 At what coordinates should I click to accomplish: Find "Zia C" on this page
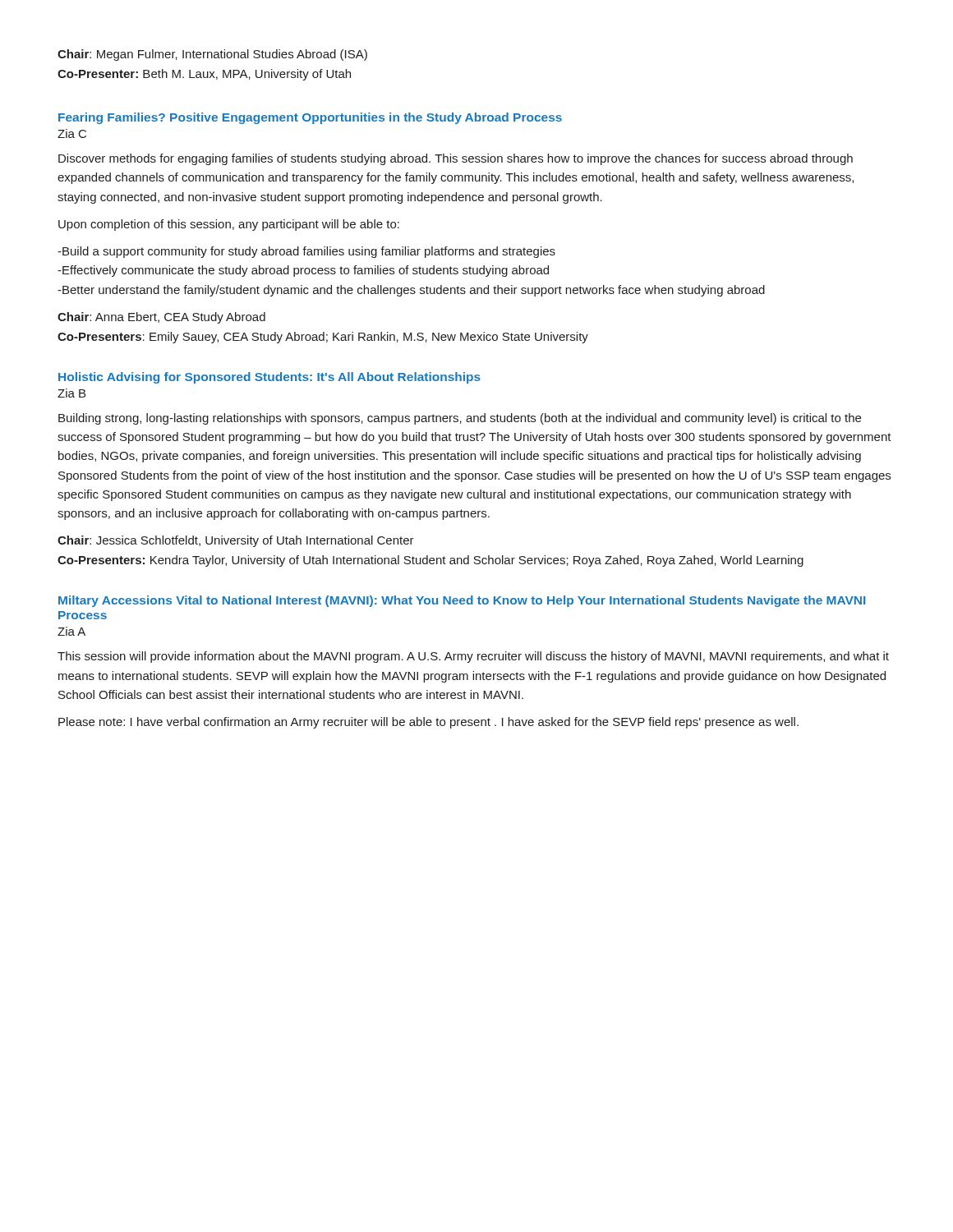click(72, 133)
